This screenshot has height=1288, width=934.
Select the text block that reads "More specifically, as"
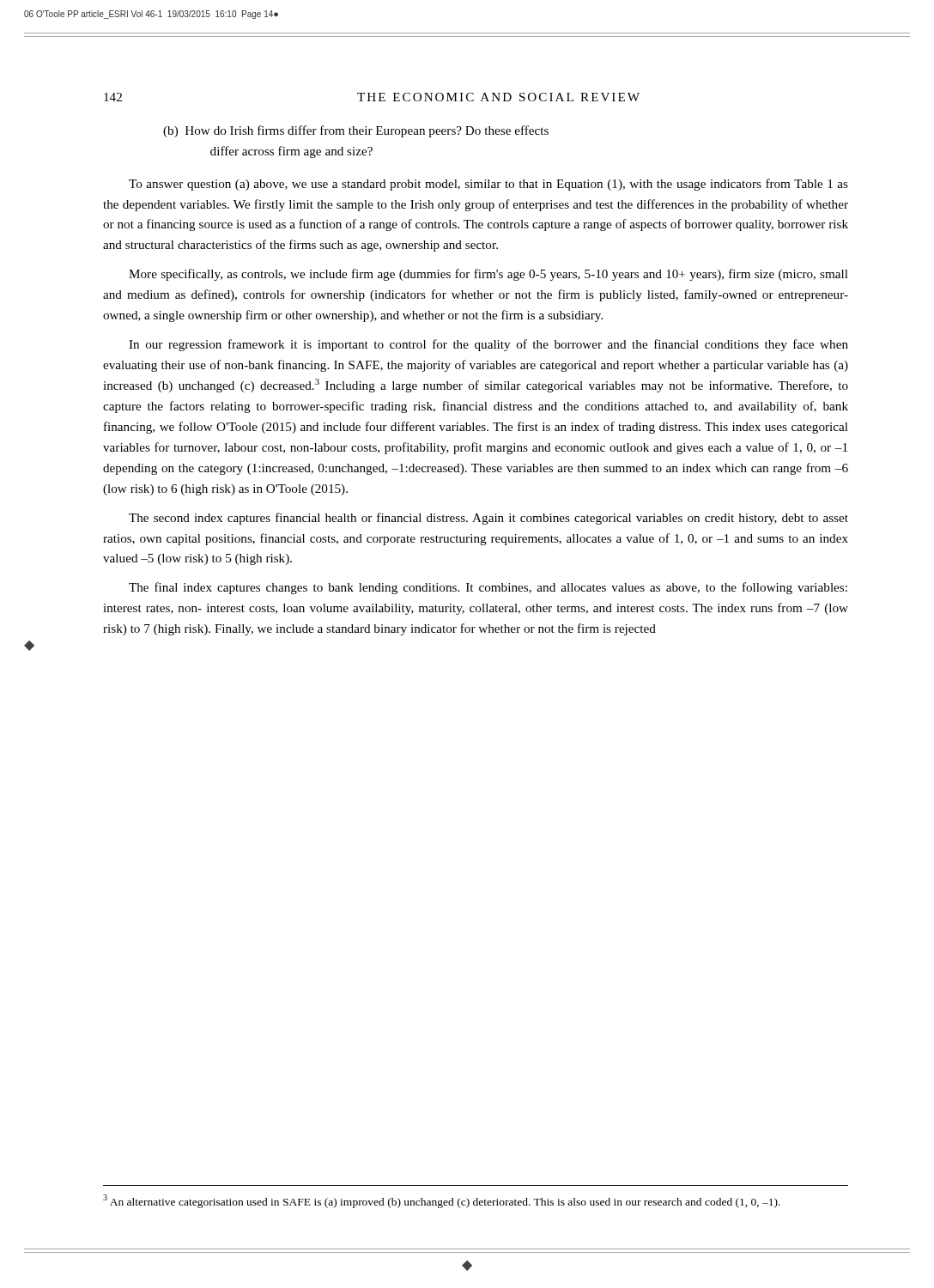476,294
